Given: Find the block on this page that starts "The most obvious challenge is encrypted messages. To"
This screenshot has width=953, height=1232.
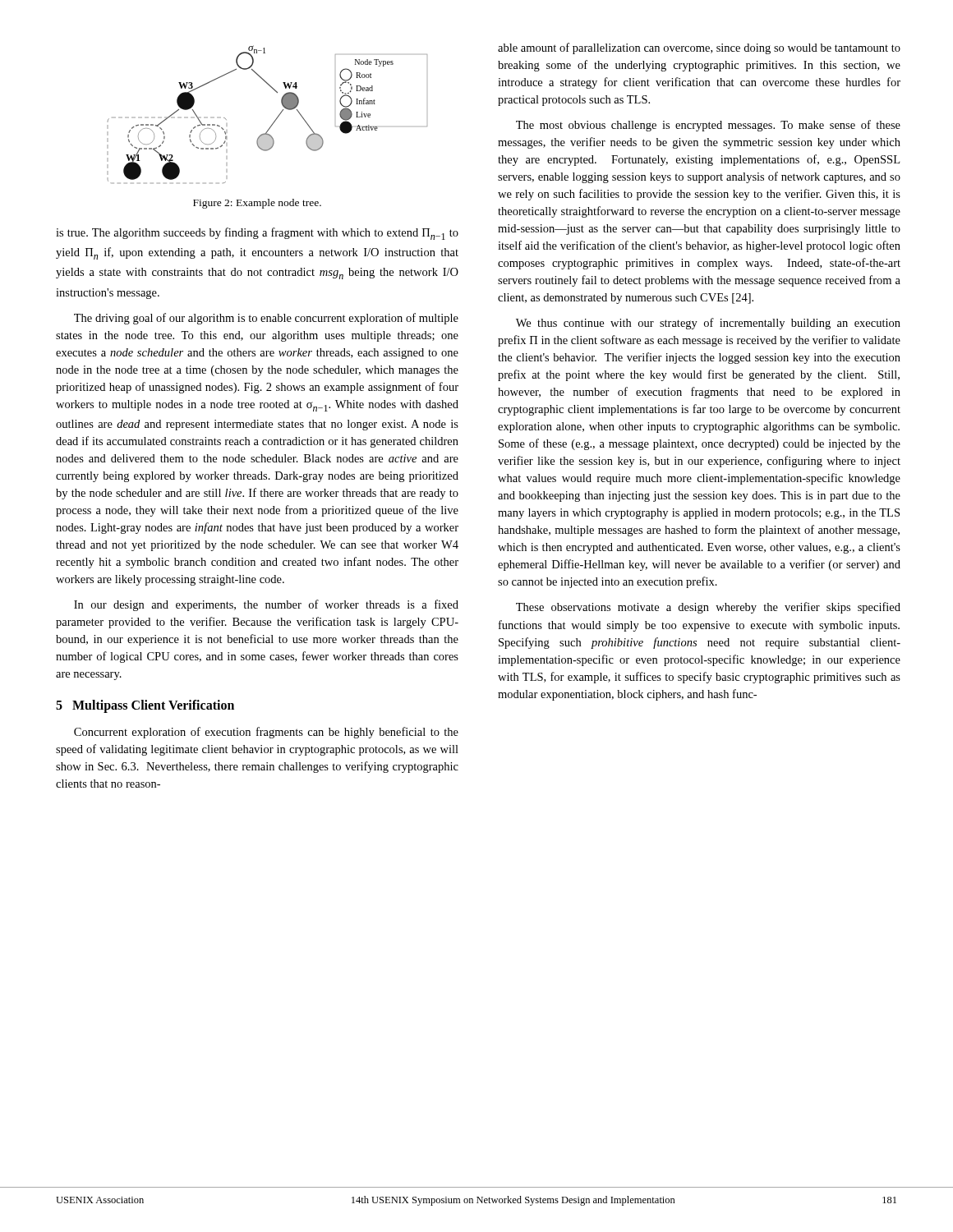Looking at the screenshot, I should point(699,211).
